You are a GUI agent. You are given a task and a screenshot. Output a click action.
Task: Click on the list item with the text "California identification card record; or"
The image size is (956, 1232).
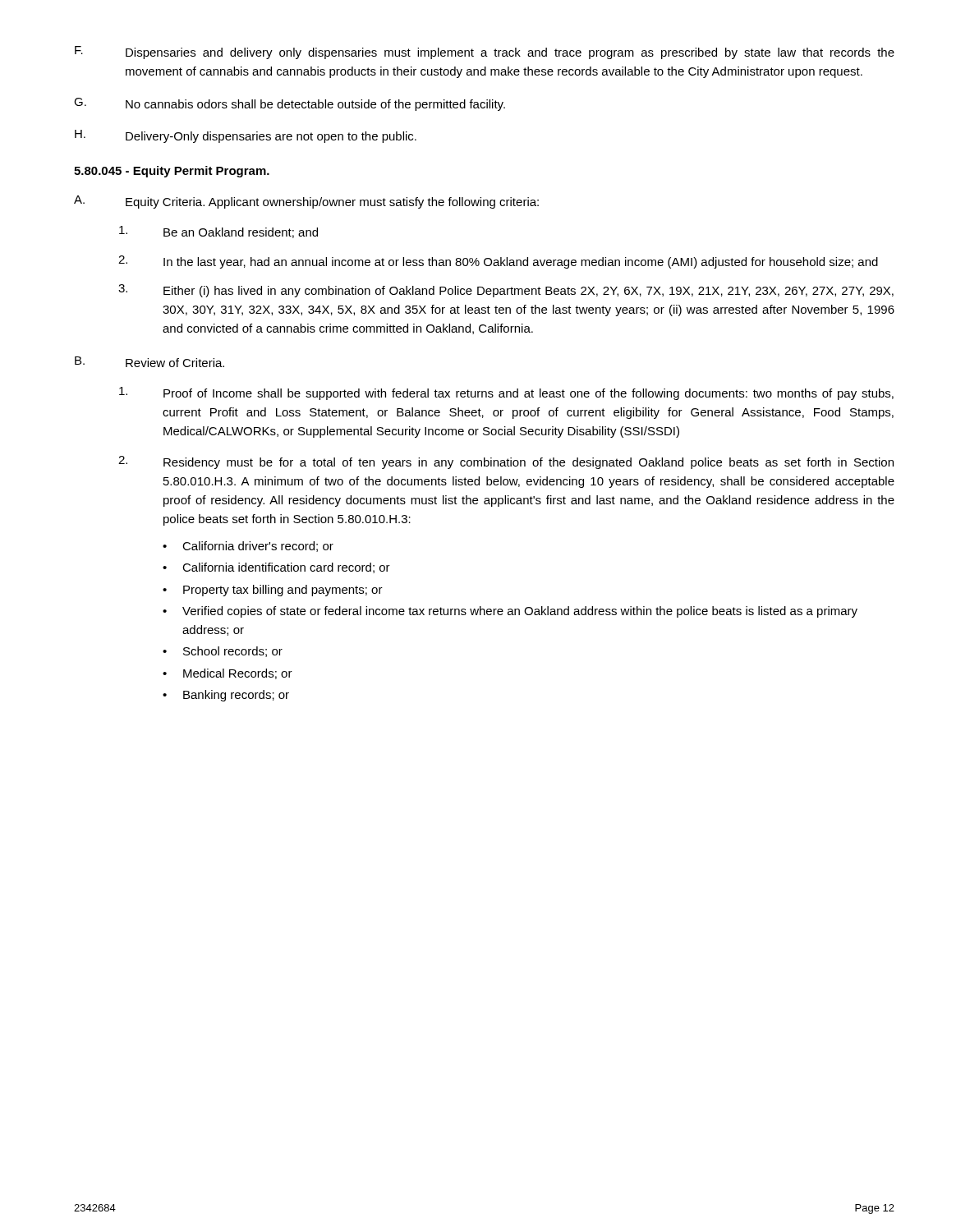pyautogui.click(x=286, y=567)
